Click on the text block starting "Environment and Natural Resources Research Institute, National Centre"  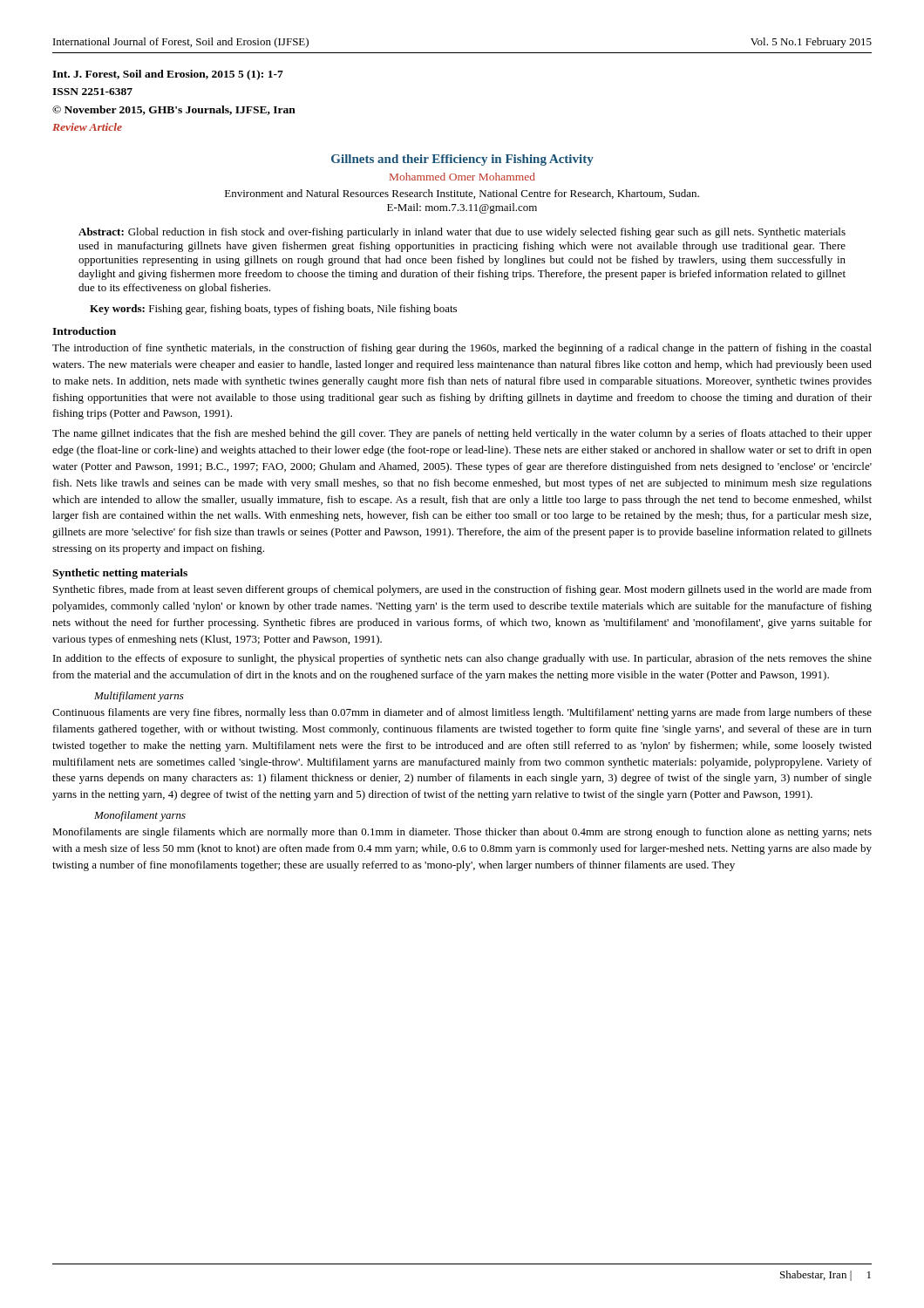462,200
